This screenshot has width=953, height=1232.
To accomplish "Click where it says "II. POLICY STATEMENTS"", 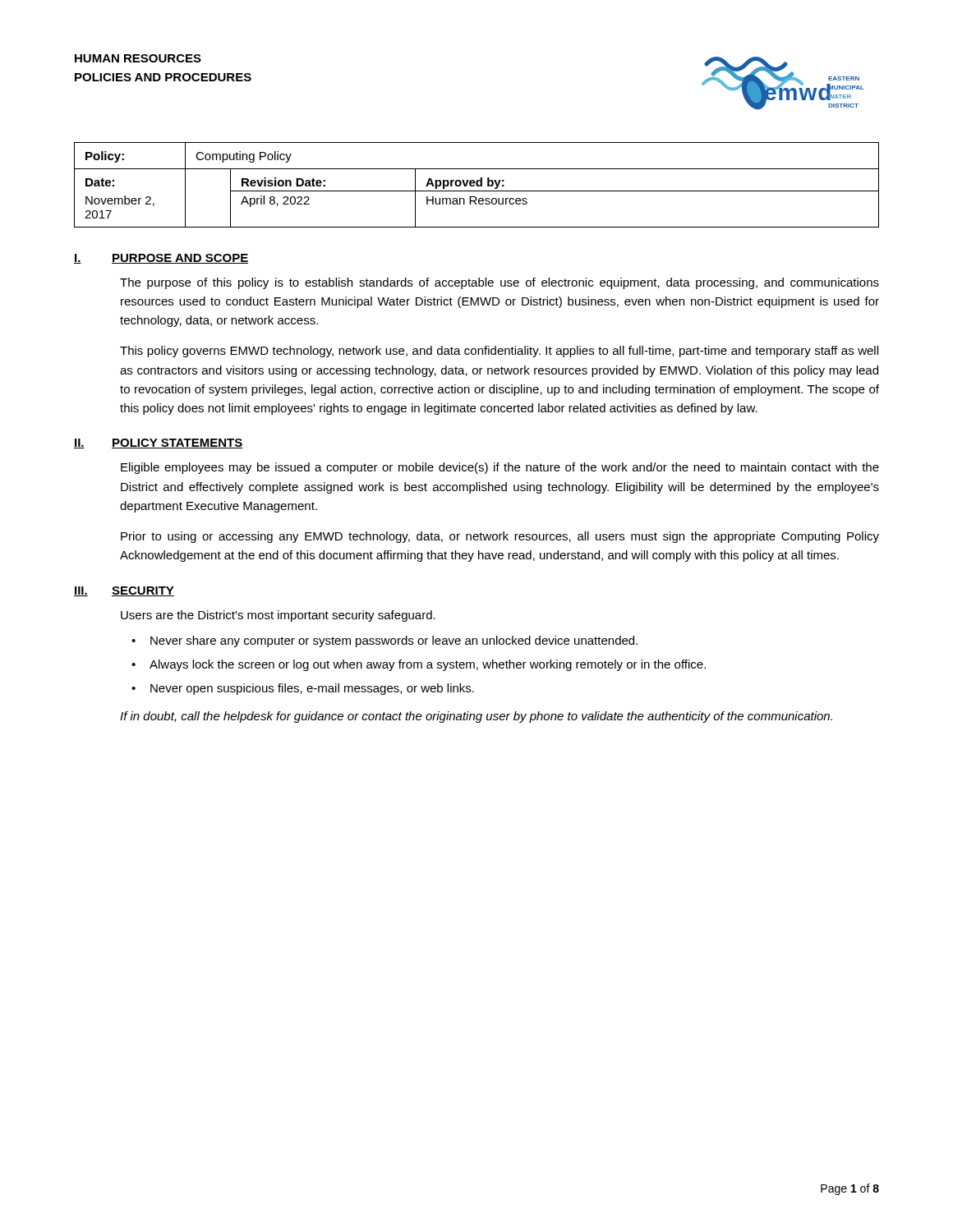I will point(158,442).
